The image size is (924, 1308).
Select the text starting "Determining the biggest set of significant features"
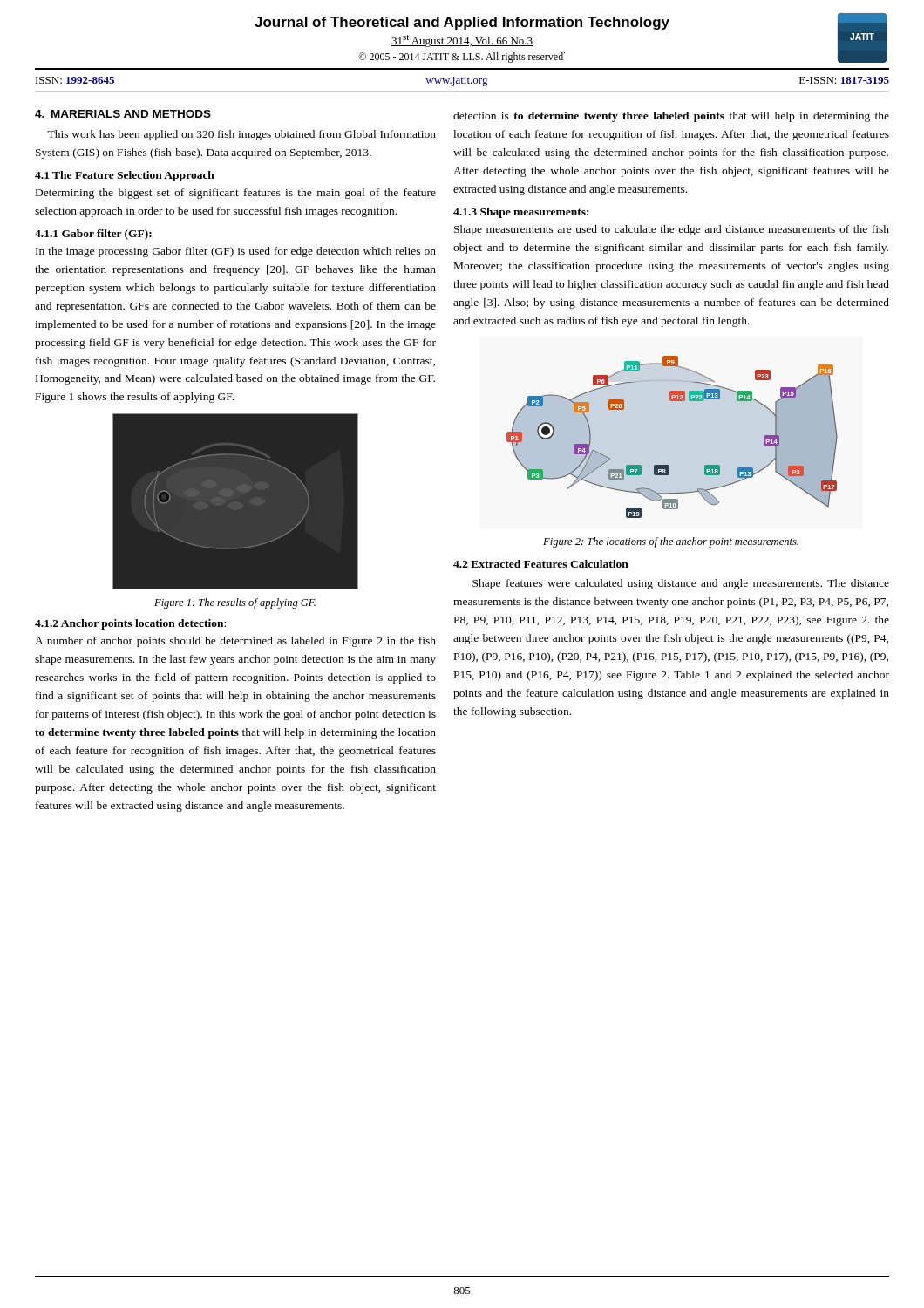pos(235,202)
